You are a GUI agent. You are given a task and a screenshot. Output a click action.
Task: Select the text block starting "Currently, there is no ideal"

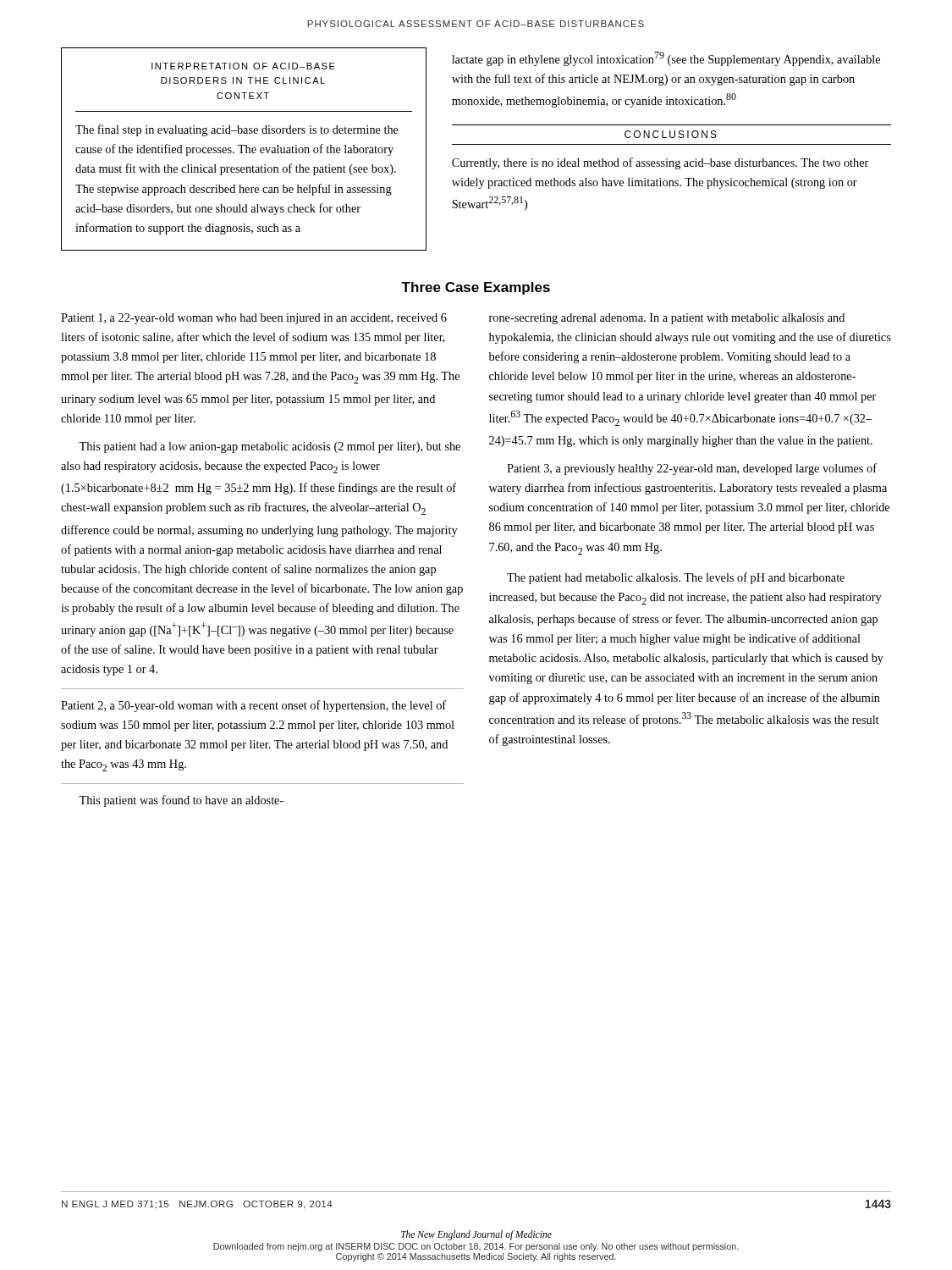pyautogui.click(x=660, y=183)
